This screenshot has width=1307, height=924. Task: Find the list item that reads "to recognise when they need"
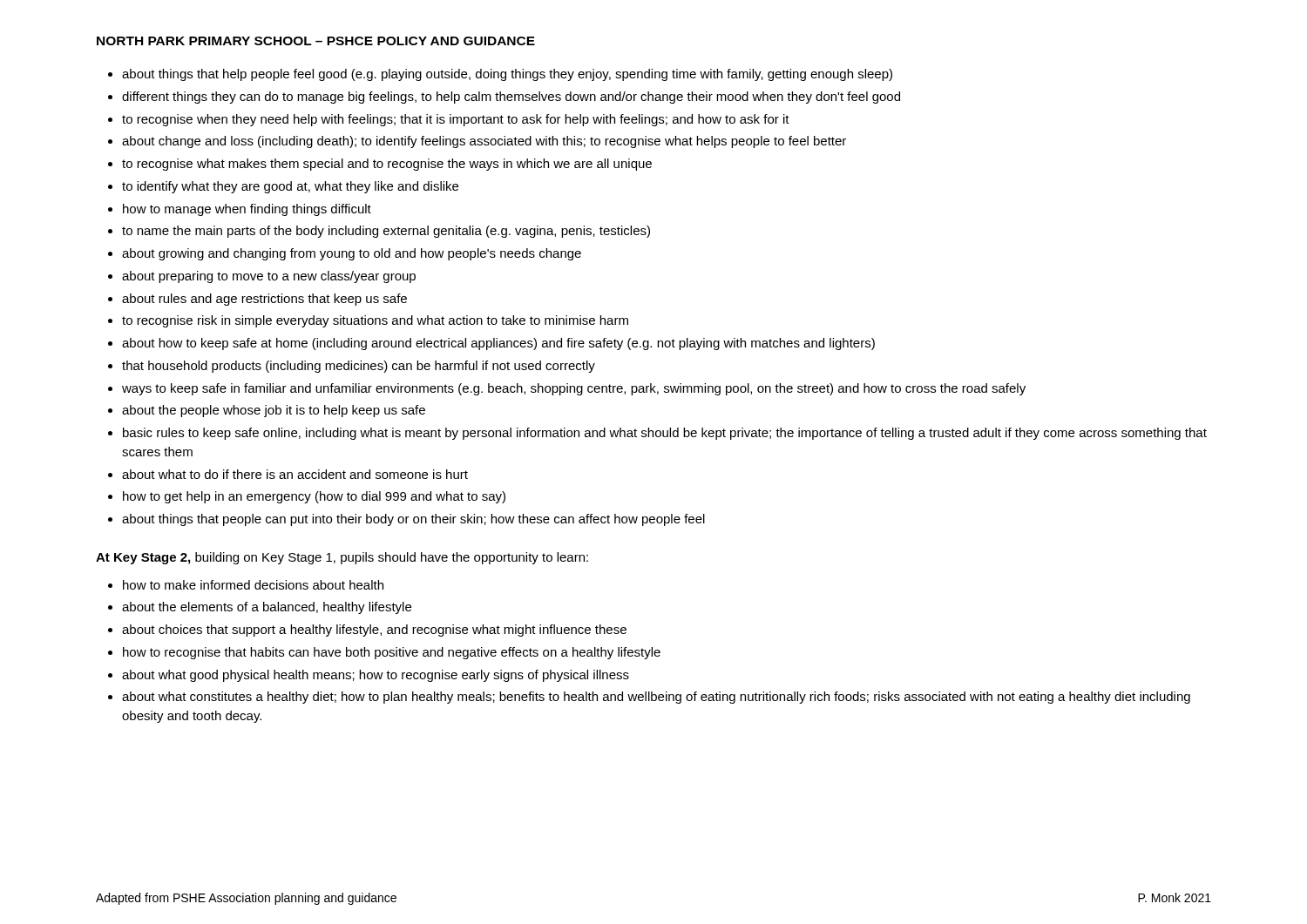pos(455,118)
